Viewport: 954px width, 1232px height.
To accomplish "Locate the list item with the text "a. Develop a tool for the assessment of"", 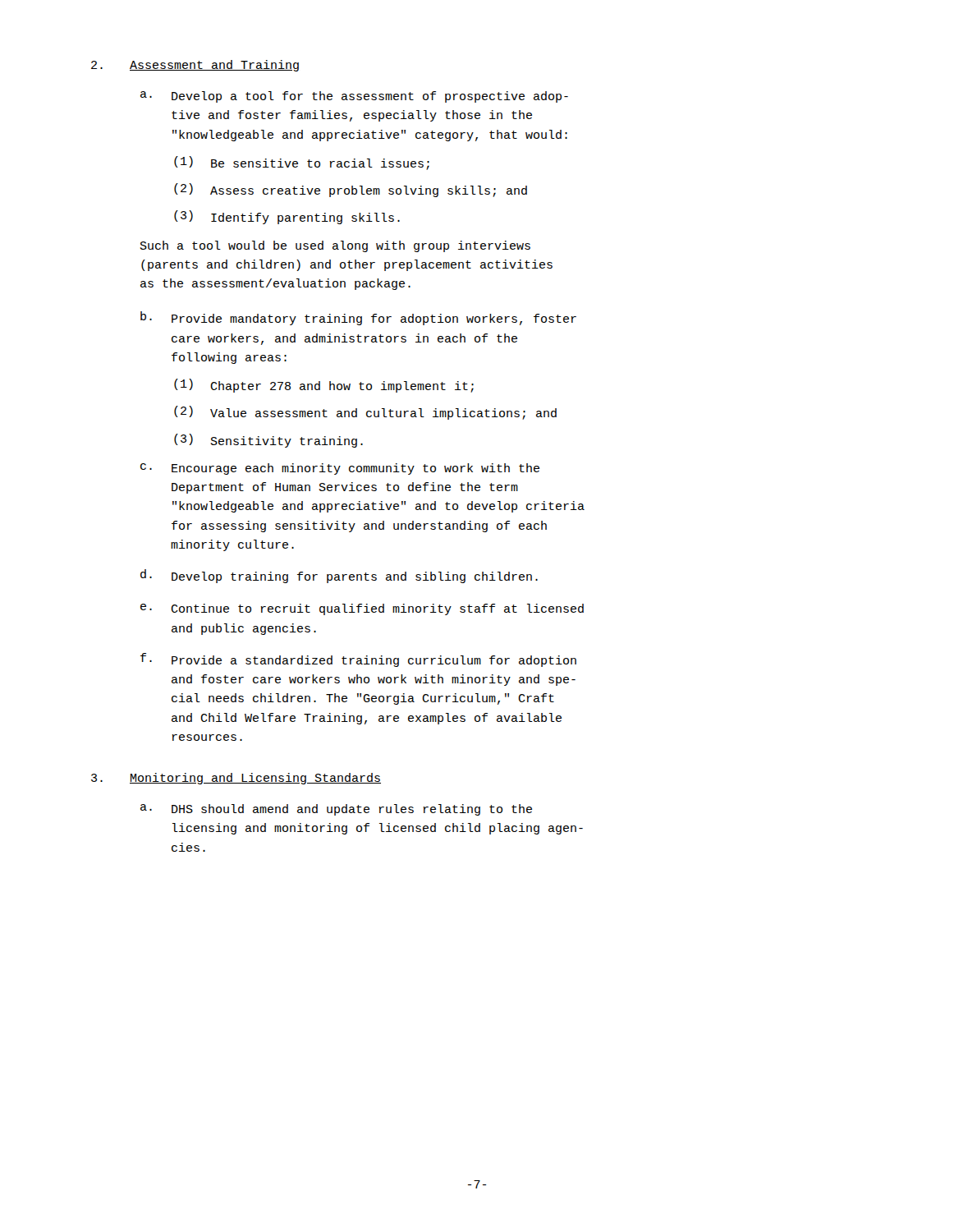I will (x=355, y=116).
